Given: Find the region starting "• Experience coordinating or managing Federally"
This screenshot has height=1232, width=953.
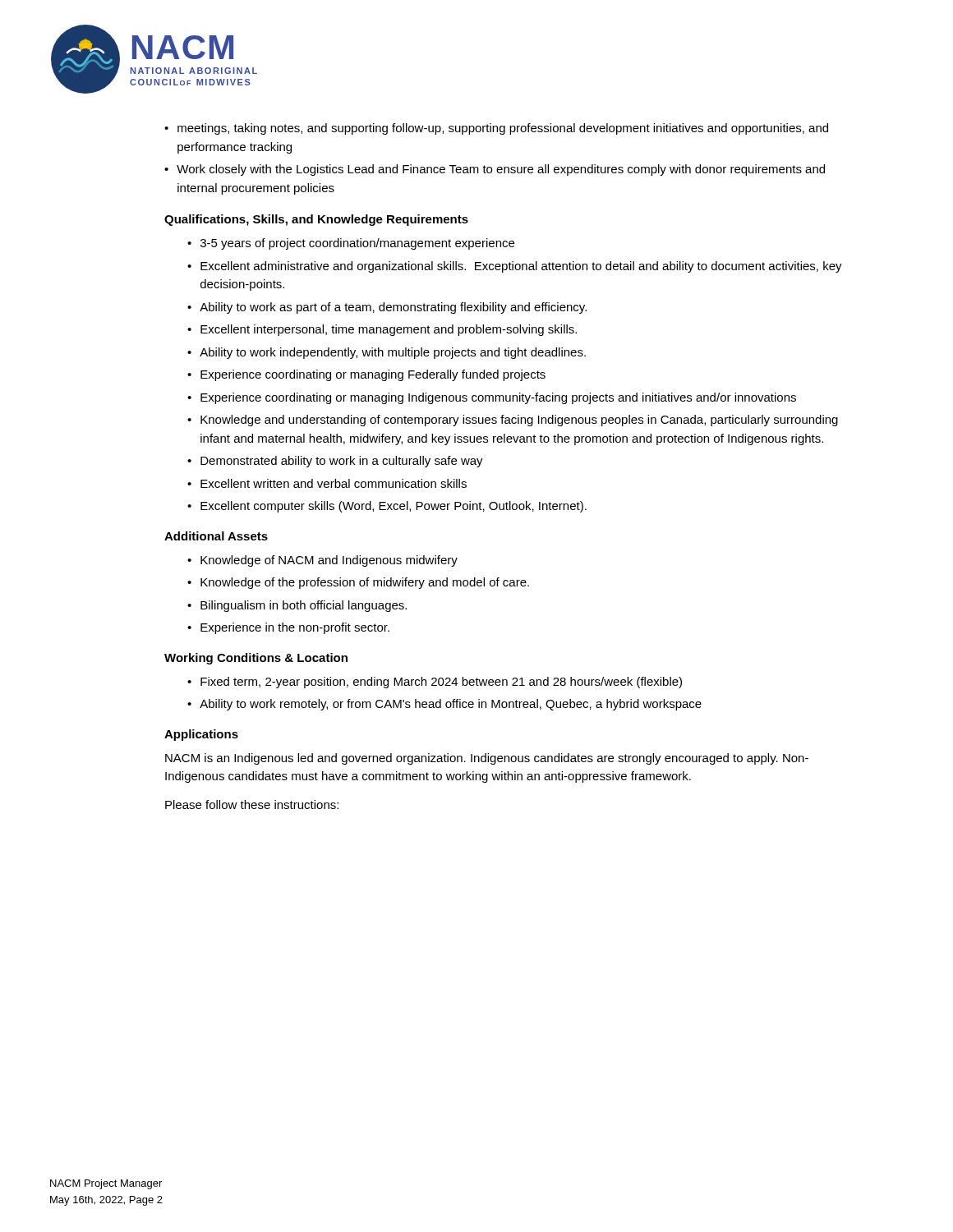Looking at the screenshot, I should click(x=367, y=375).
